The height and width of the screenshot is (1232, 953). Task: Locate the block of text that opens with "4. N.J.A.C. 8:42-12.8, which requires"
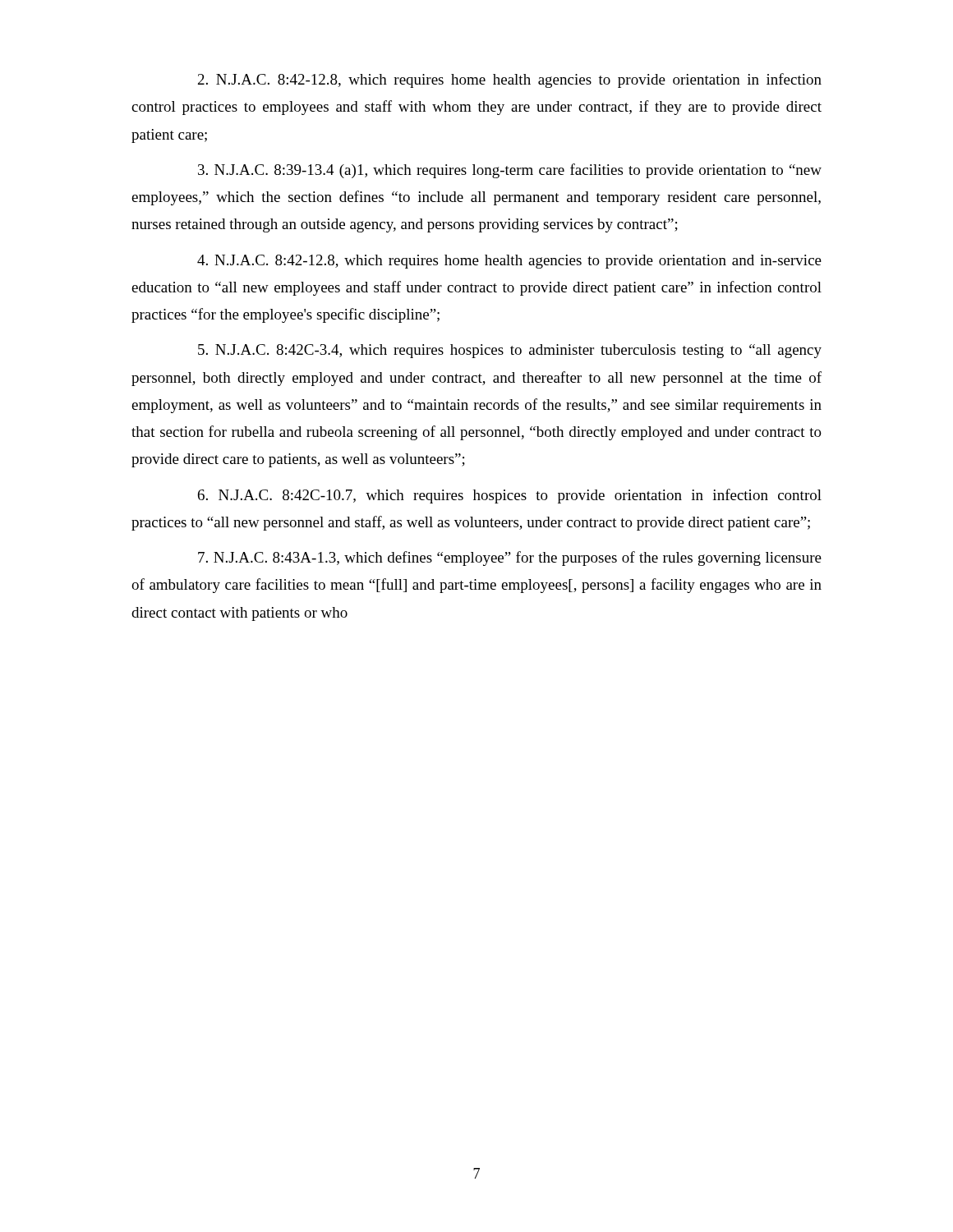[x=476, y=287]
